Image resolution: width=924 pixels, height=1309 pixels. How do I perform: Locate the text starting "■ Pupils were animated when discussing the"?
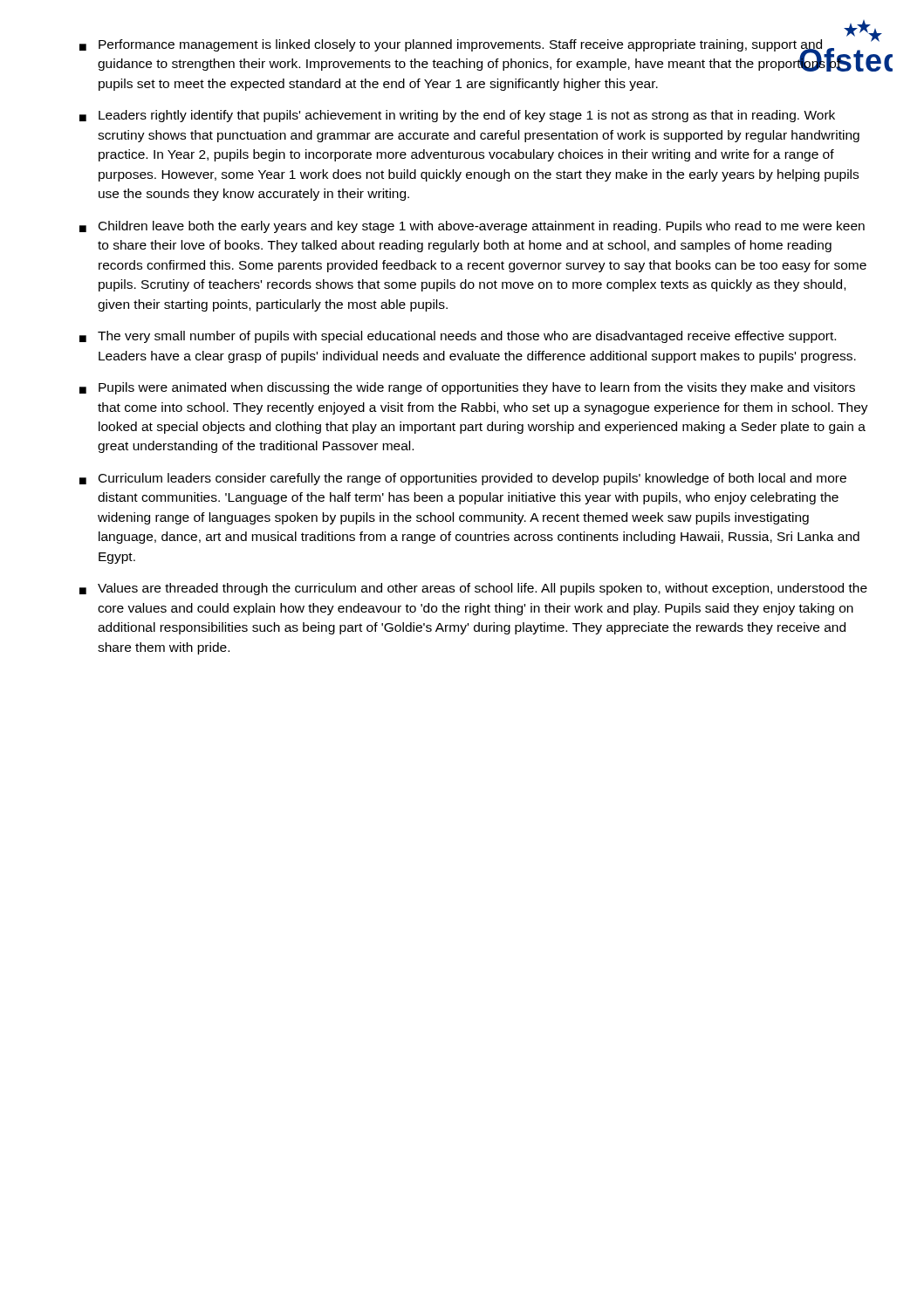[x=475, y=417]
